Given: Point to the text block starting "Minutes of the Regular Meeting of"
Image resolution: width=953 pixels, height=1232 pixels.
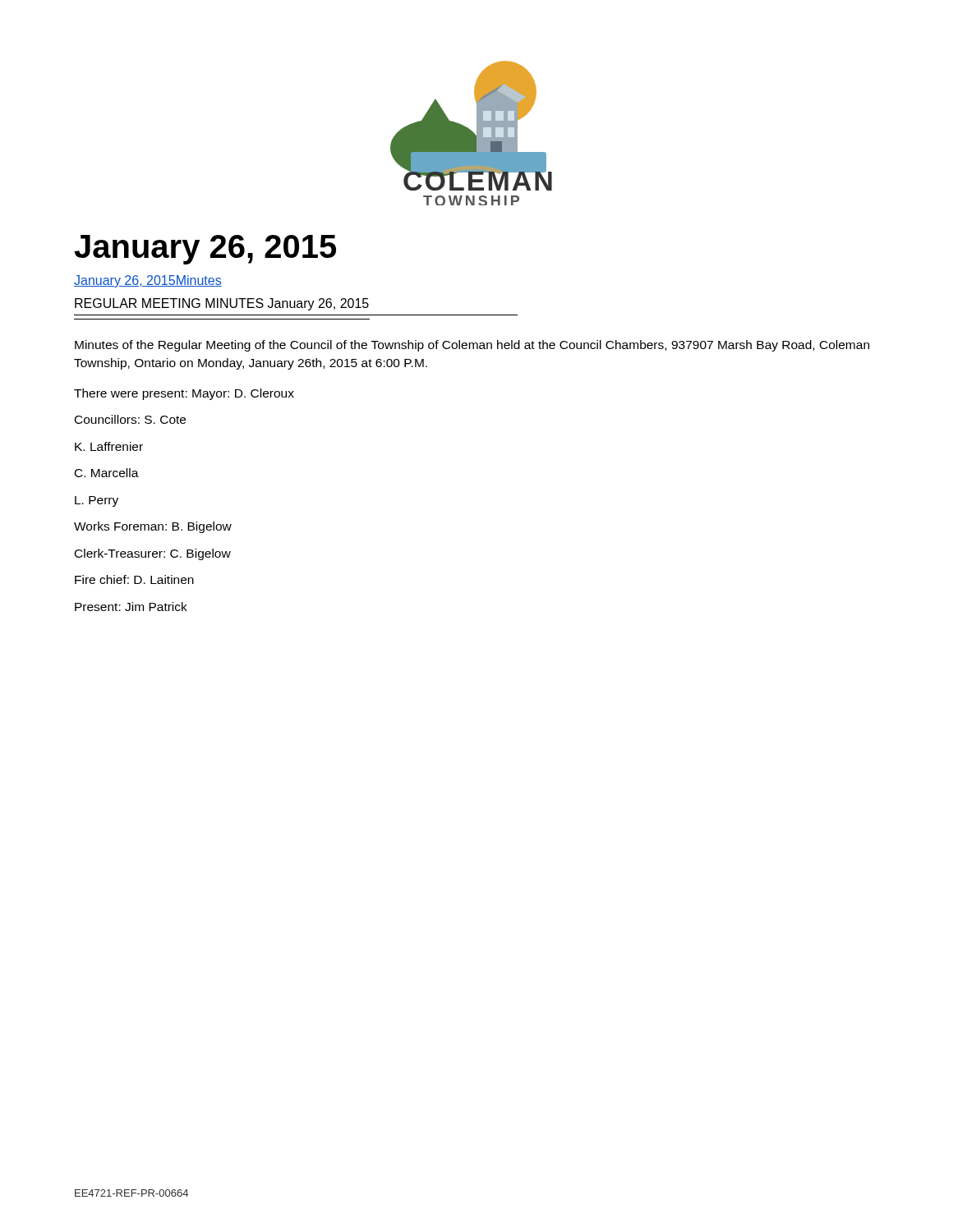Looking at the screenshot, I should (x=472, y=354).
